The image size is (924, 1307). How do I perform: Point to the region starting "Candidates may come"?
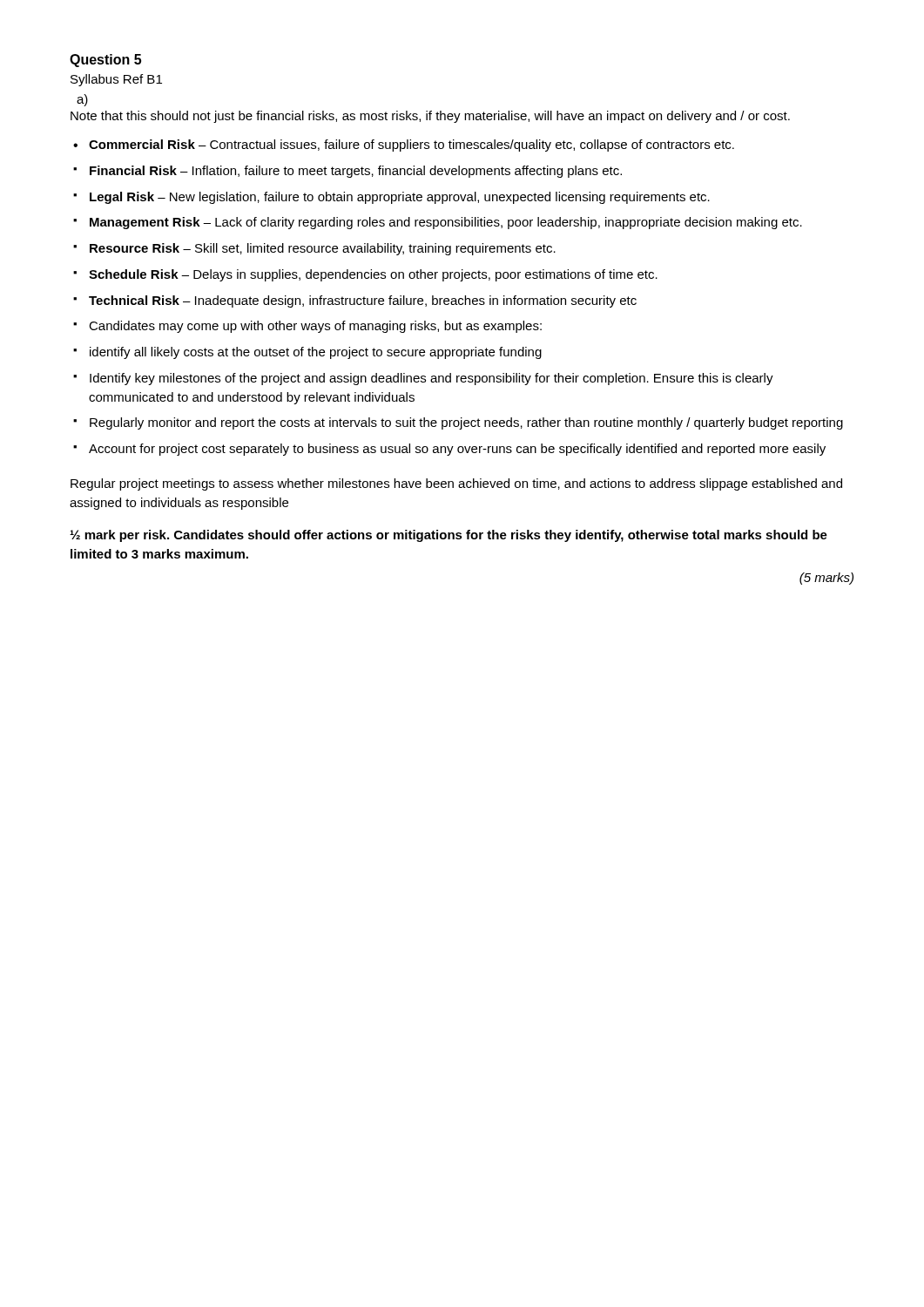[316, 326]
